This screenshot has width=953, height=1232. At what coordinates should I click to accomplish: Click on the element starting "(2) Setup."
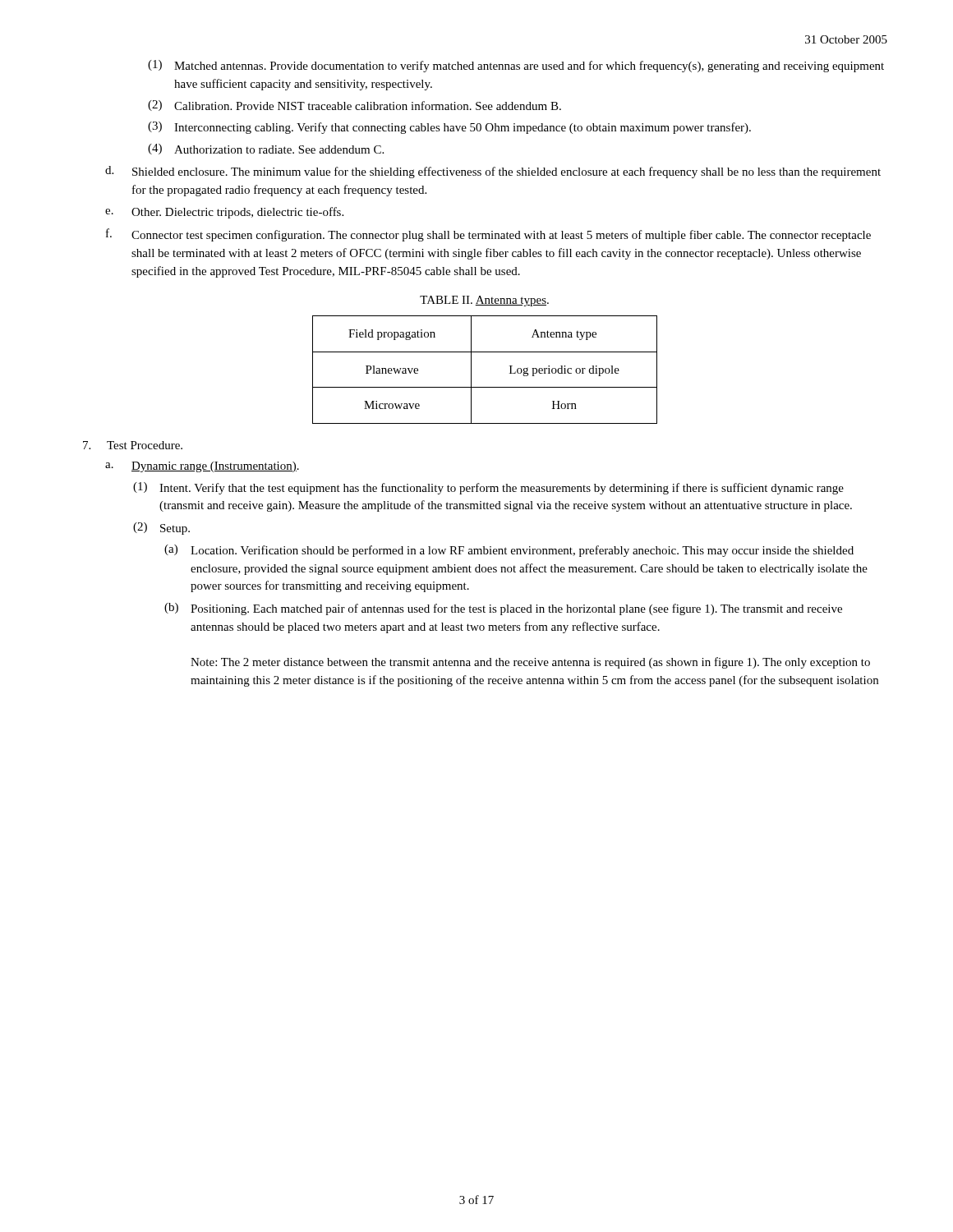[x=161, y=529]
